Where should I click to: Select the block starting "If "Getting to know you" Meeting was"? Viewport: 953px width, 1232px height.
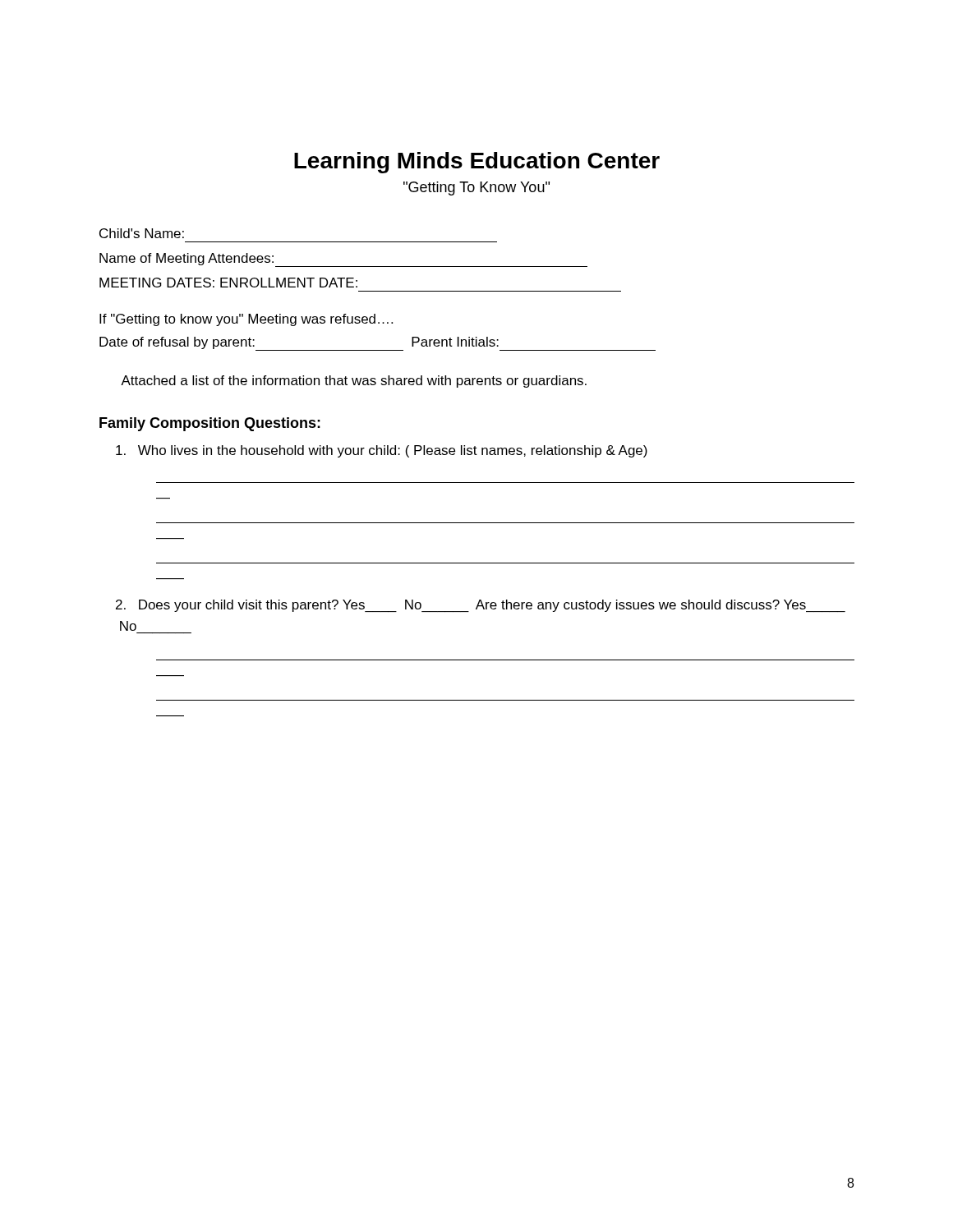pyautogui.click(x=476, y=331)
